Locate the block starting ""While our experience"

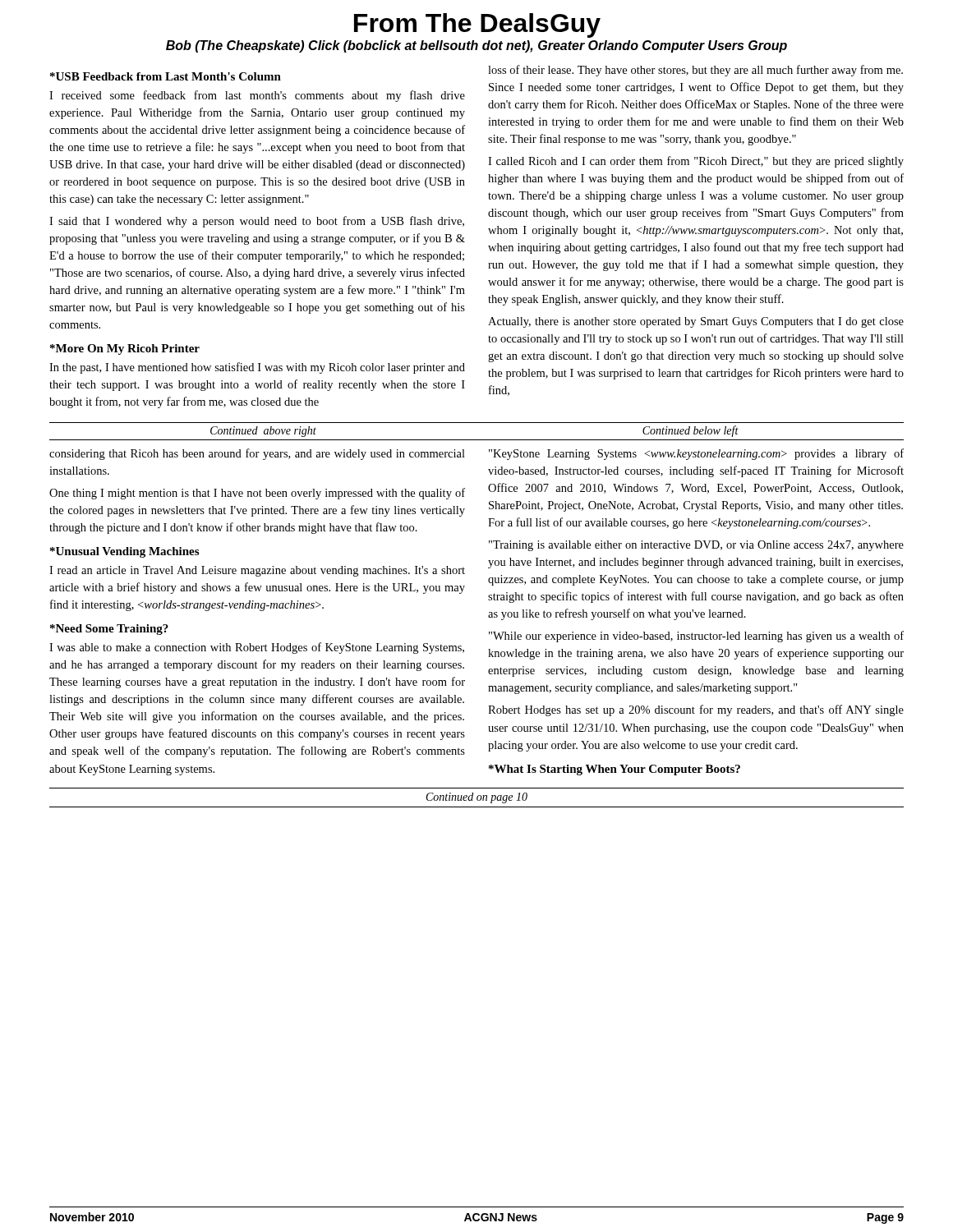(696, 662)
